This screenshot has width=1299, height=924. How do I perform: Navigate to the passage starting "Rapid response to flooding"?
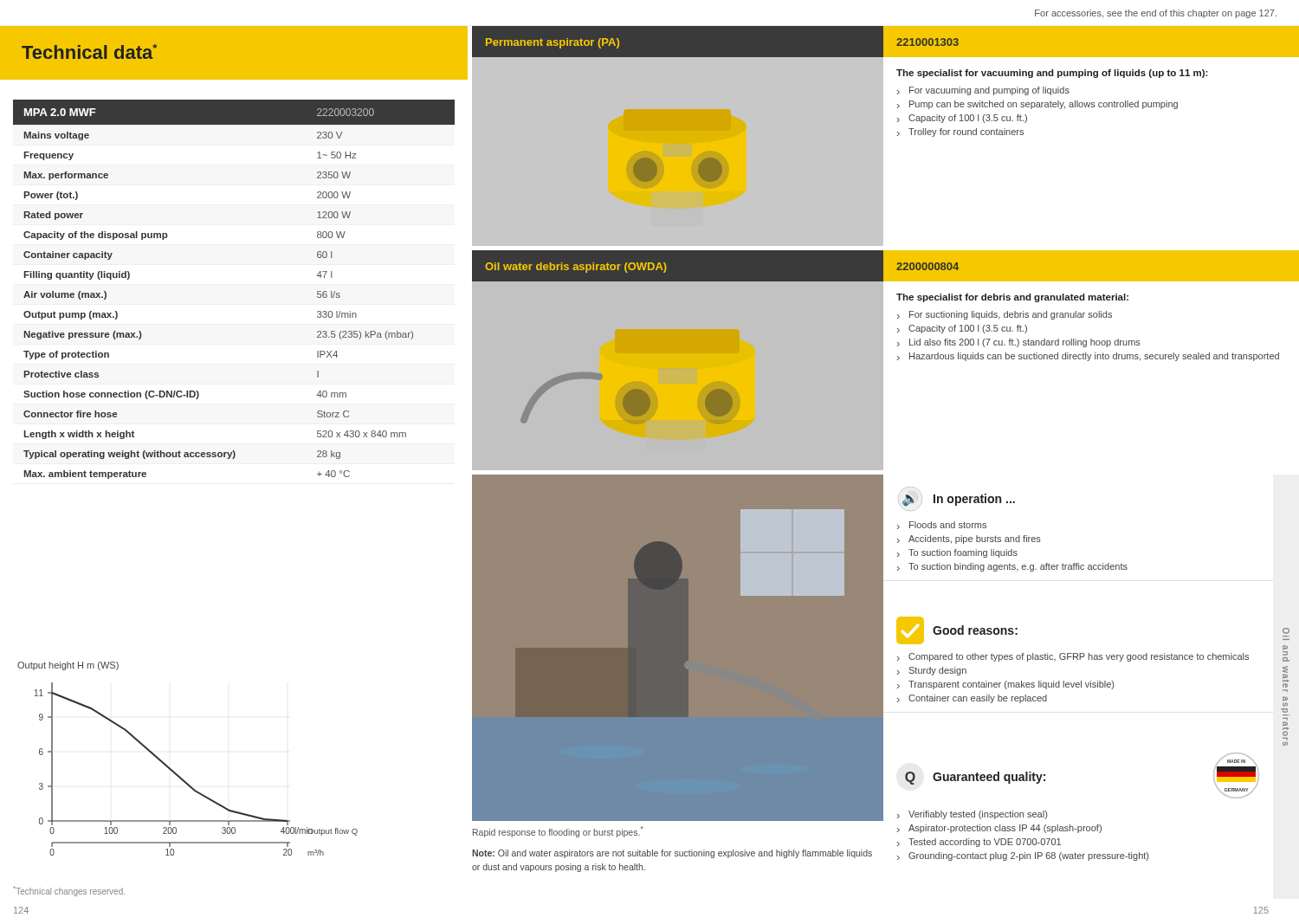(558, 831)
